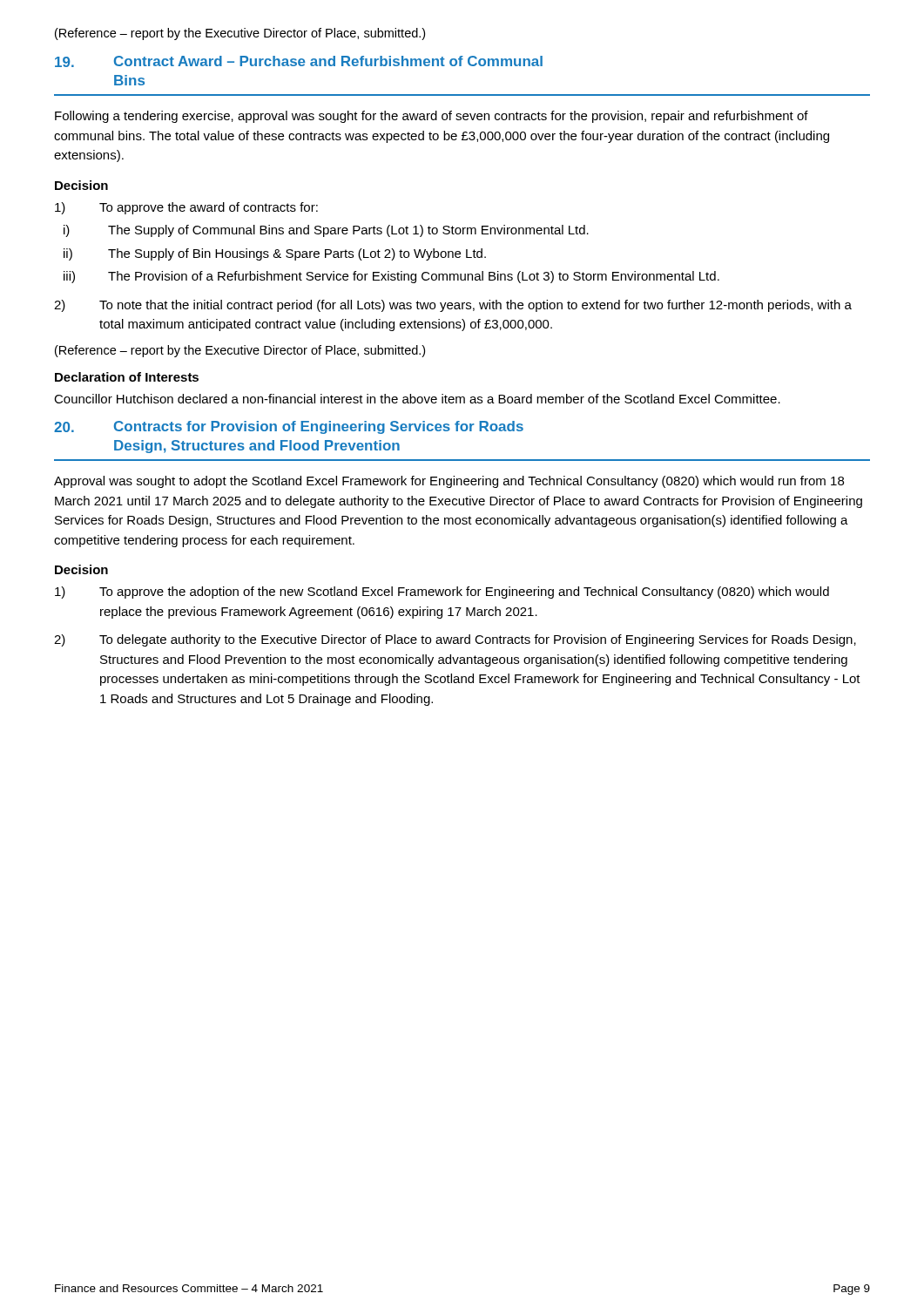This screenshot has height=1307, width=924.
Task: Locate the list item that says "iii) The Provision of"
Action: tap(462, 277)
